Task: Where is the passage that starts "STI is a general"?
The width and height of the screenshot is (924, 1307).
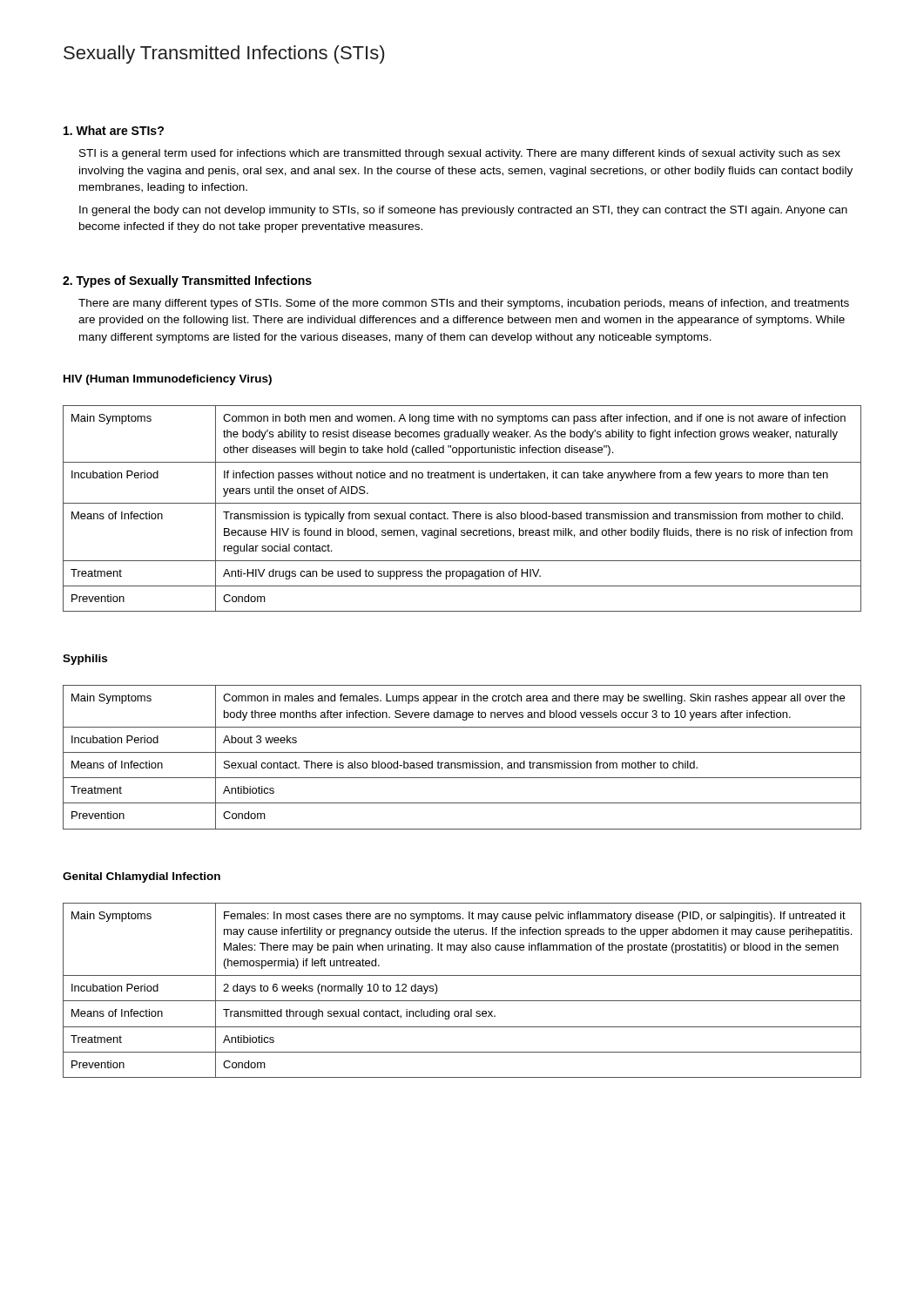Action: pyautogui.click(x=460, y=154)
